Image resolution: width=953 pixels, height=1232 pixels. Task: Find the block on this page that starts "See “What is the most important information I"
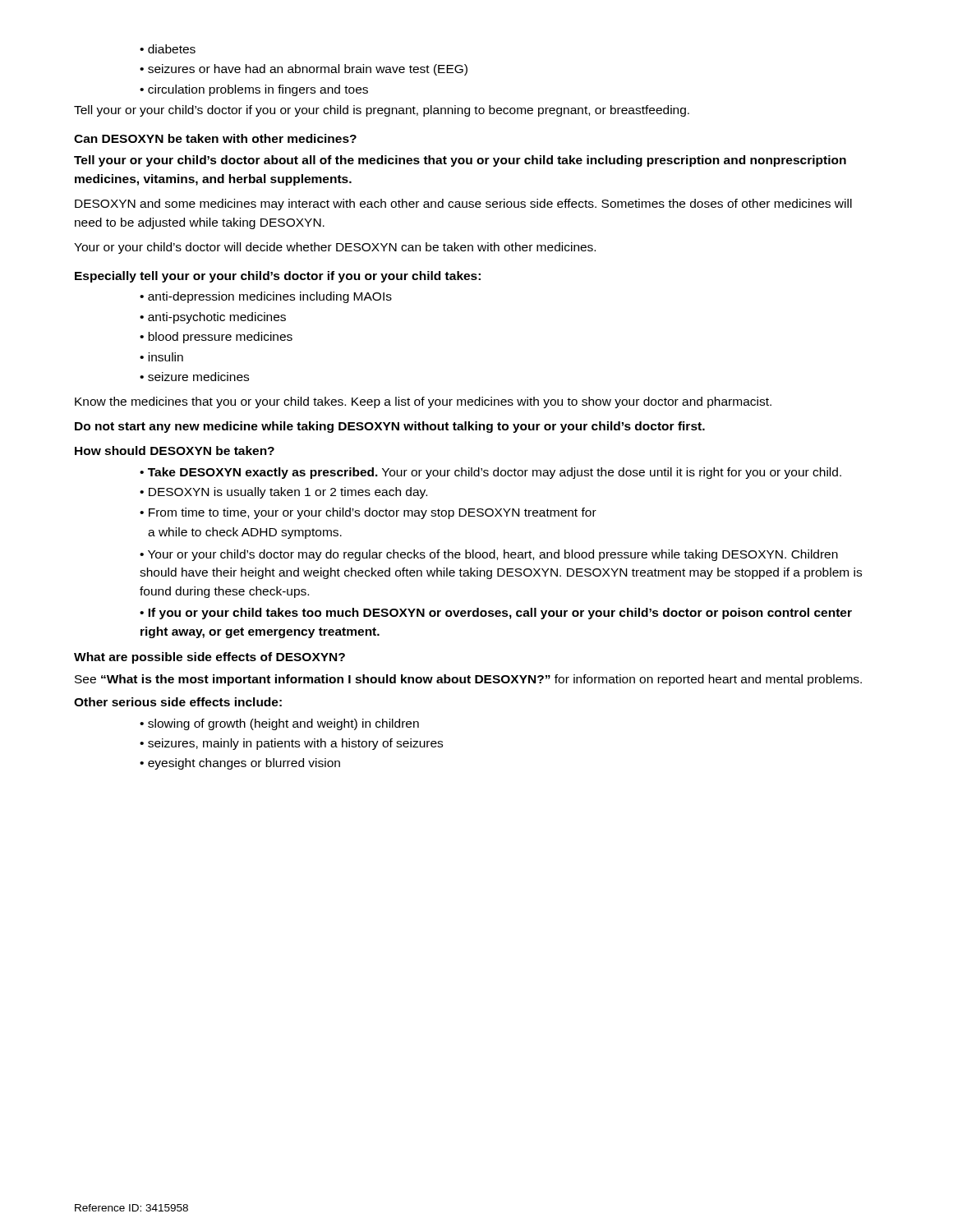(476, 679)
